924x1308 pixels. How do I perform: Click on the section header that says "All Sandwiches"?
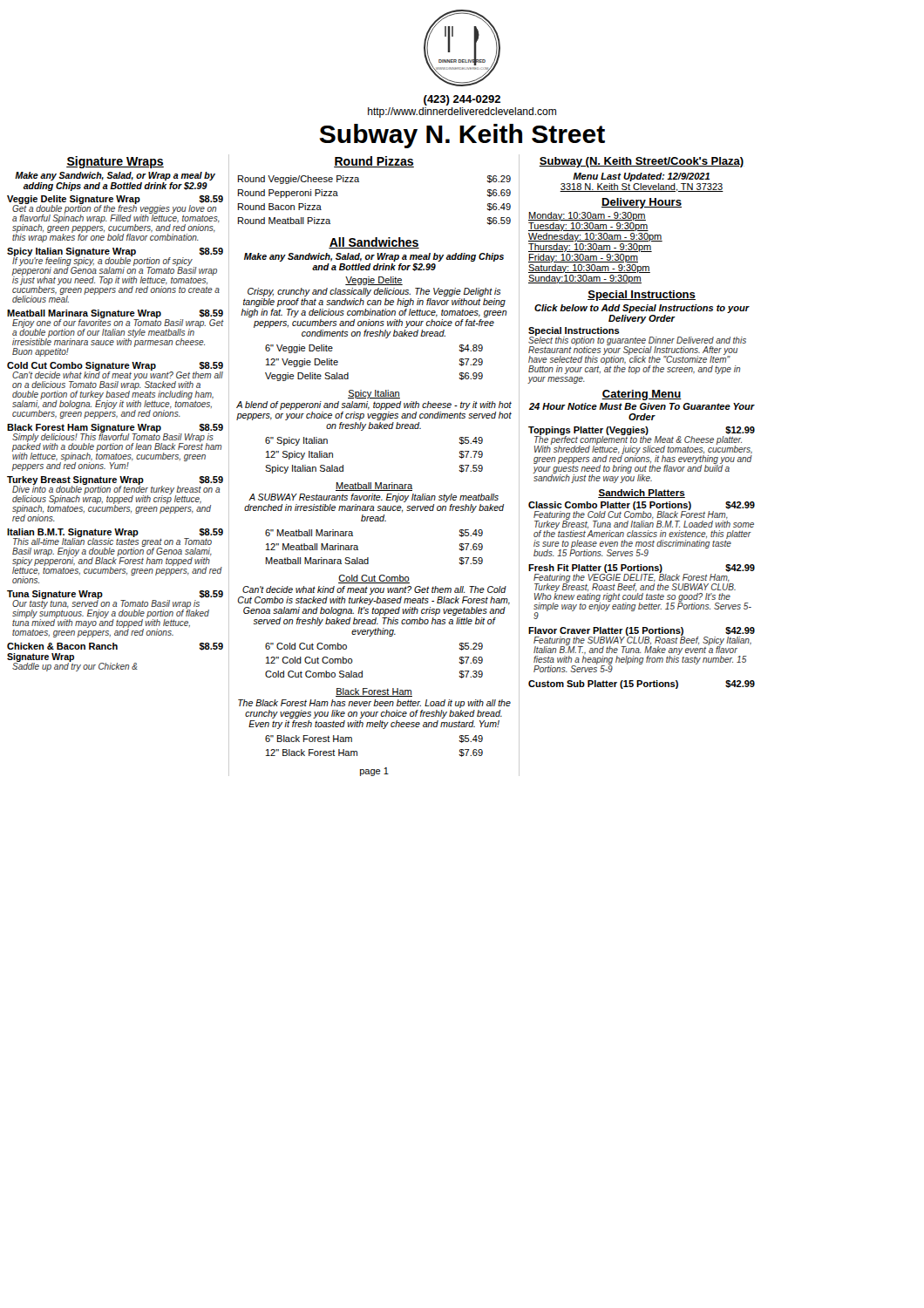click(x=374, y=242)
